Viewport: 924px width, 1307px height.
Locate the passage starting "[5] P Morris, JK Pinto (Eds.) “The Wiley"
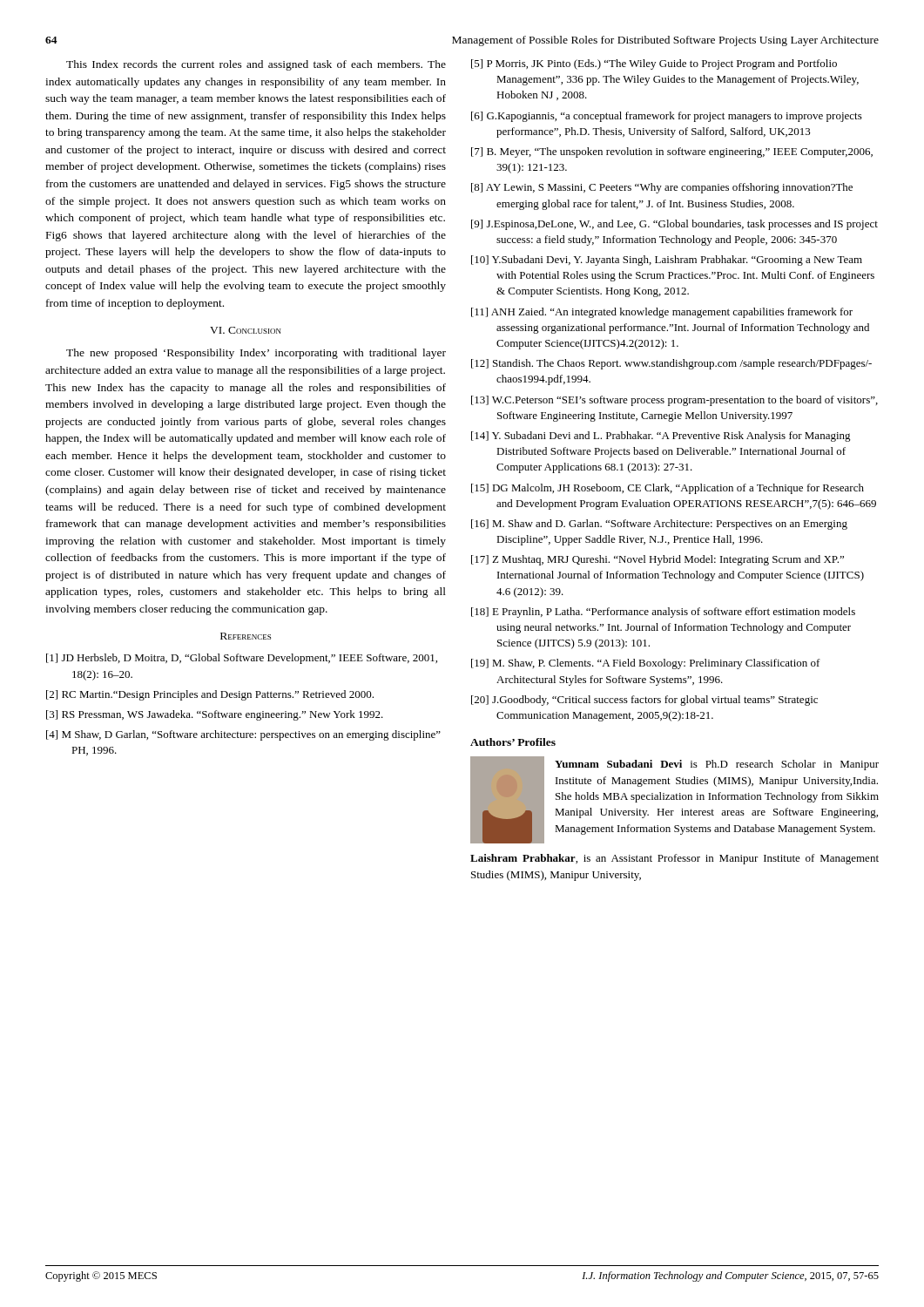point(665,79)
